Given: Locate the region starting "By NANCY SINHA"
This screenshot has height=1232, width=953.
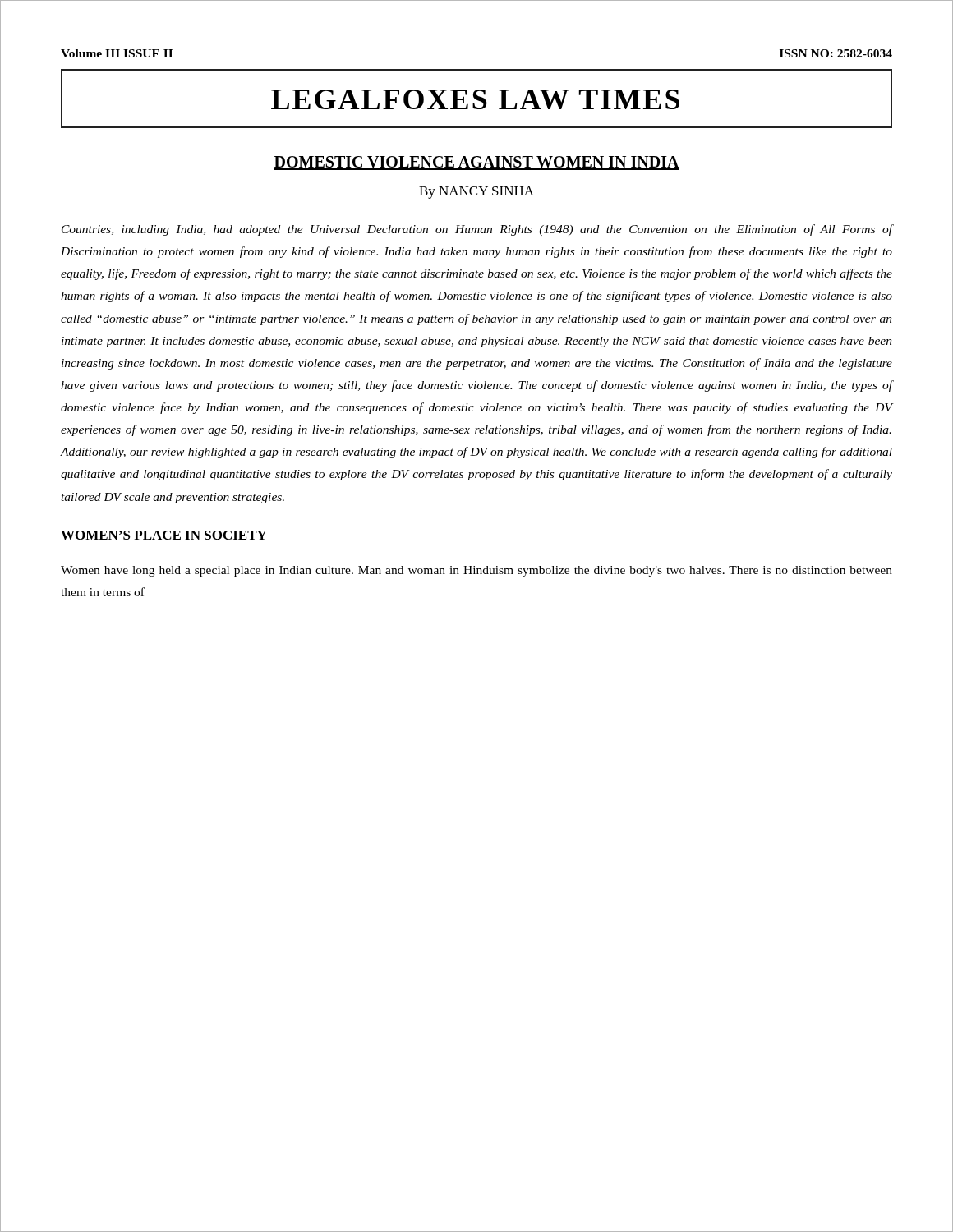Looking at the screenshot, I should [x=476, y=191].
